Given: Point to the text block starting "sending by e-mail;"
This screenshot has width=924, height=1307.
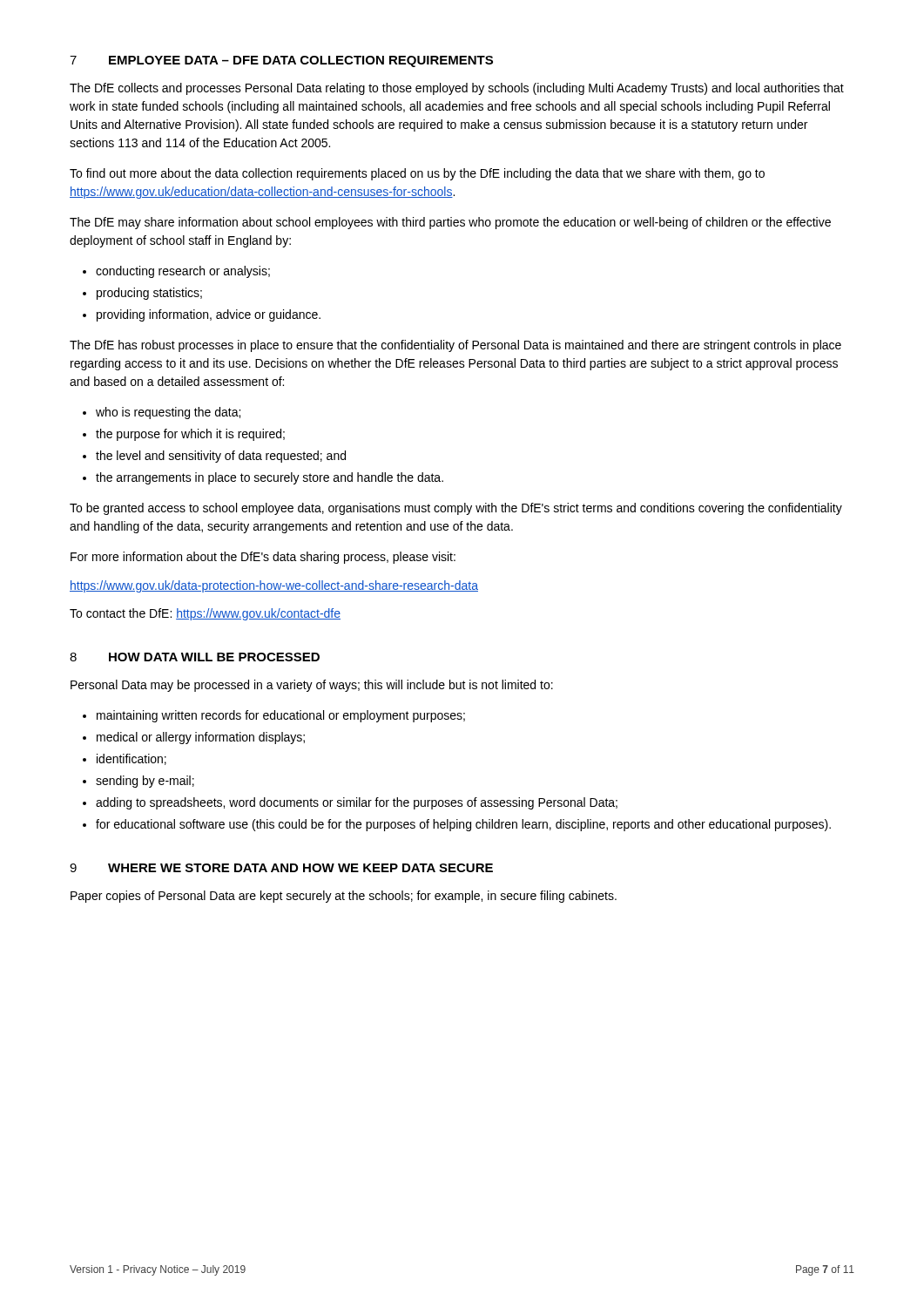Looking at the screenshot, I should click(145, 781).
